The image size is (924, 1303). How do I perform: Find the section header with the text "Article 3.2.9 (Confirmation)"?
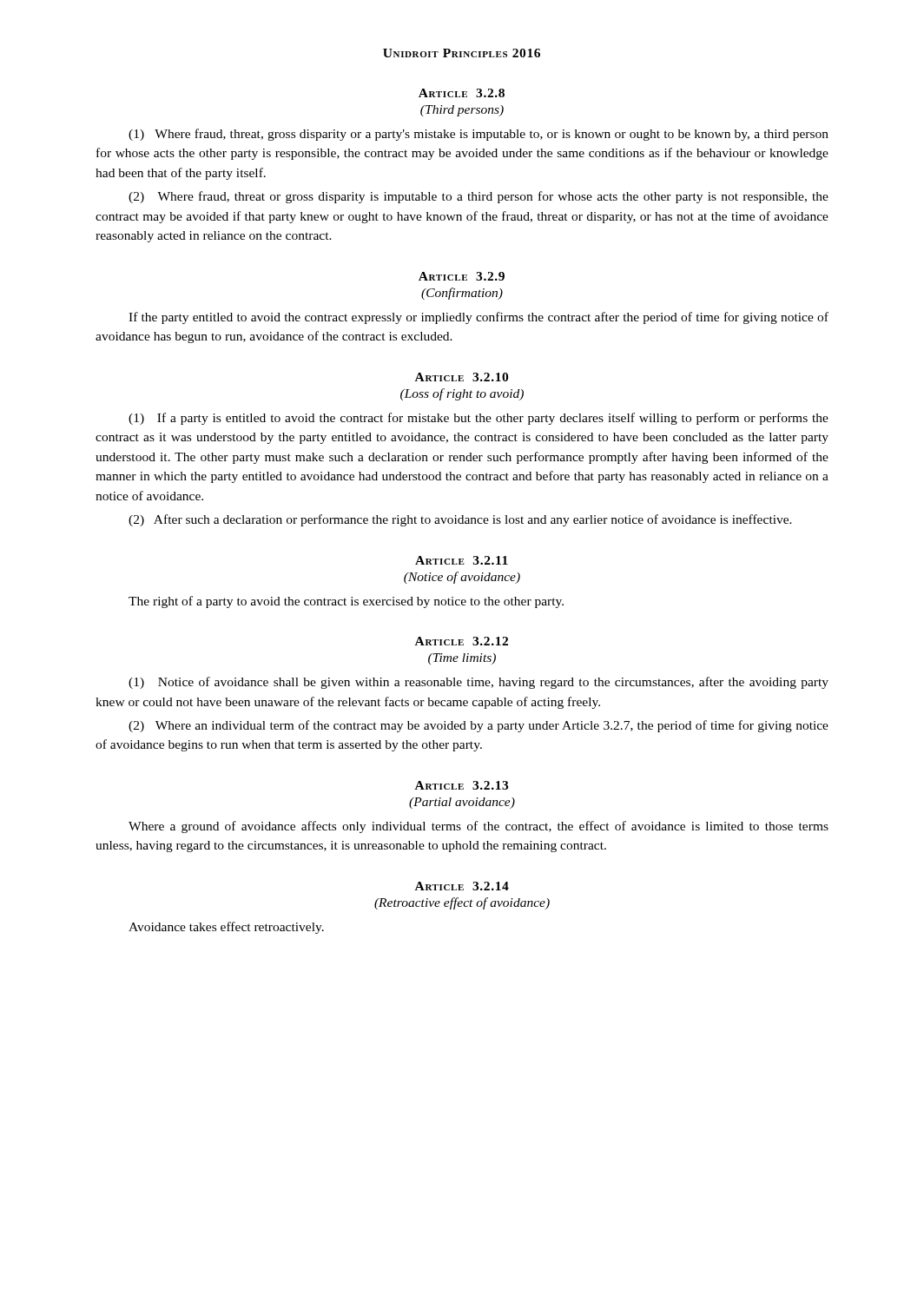coord(462,284)
